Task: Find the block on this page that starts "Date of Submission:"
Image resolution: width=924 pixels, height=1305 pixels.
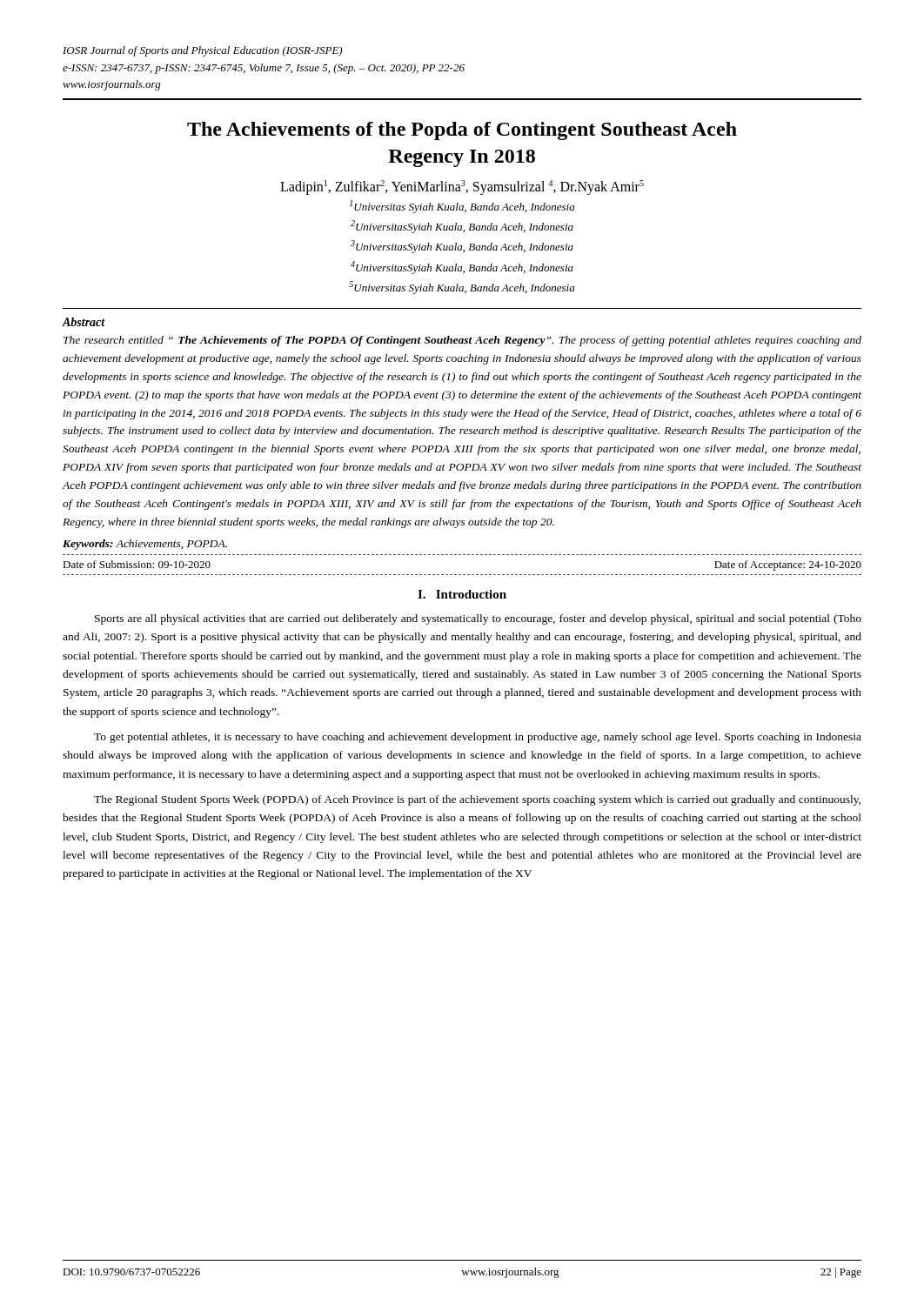Action: pos(462,565)
